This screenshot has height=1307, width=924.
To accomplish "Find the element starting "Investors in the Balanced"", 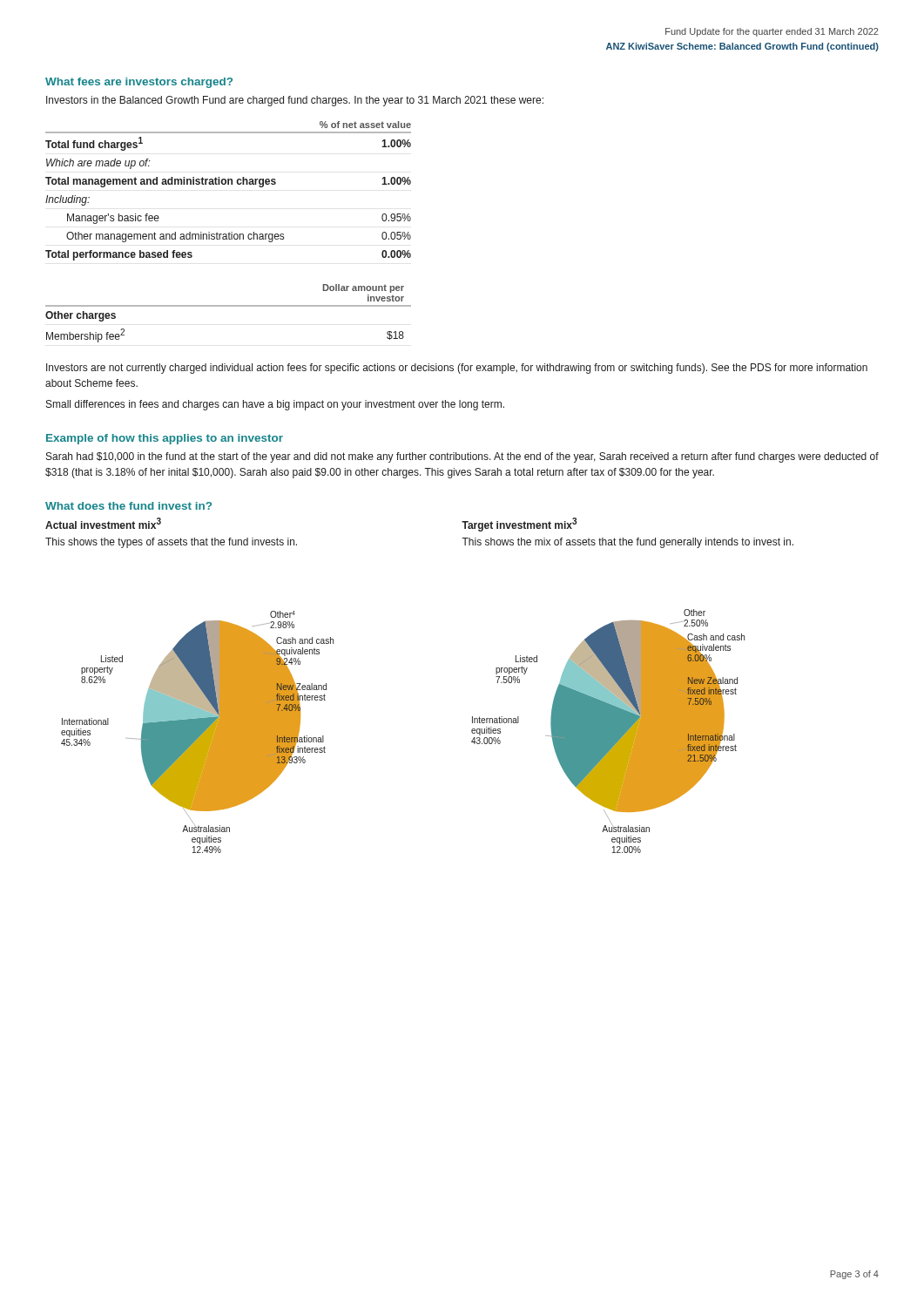I will point(295,100).
